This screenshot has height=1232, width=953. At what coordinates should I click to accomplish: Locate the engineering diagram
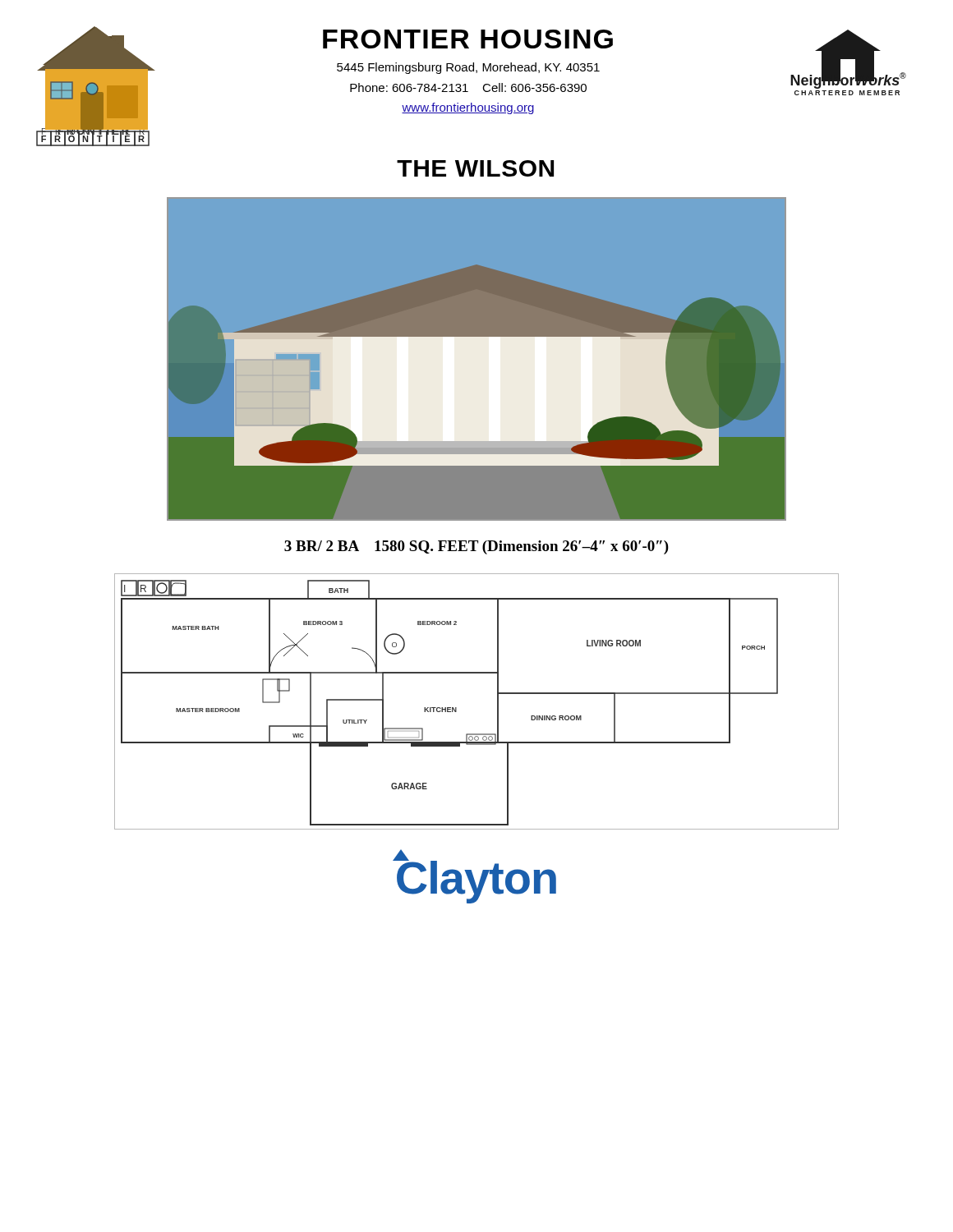click(476, 701)
